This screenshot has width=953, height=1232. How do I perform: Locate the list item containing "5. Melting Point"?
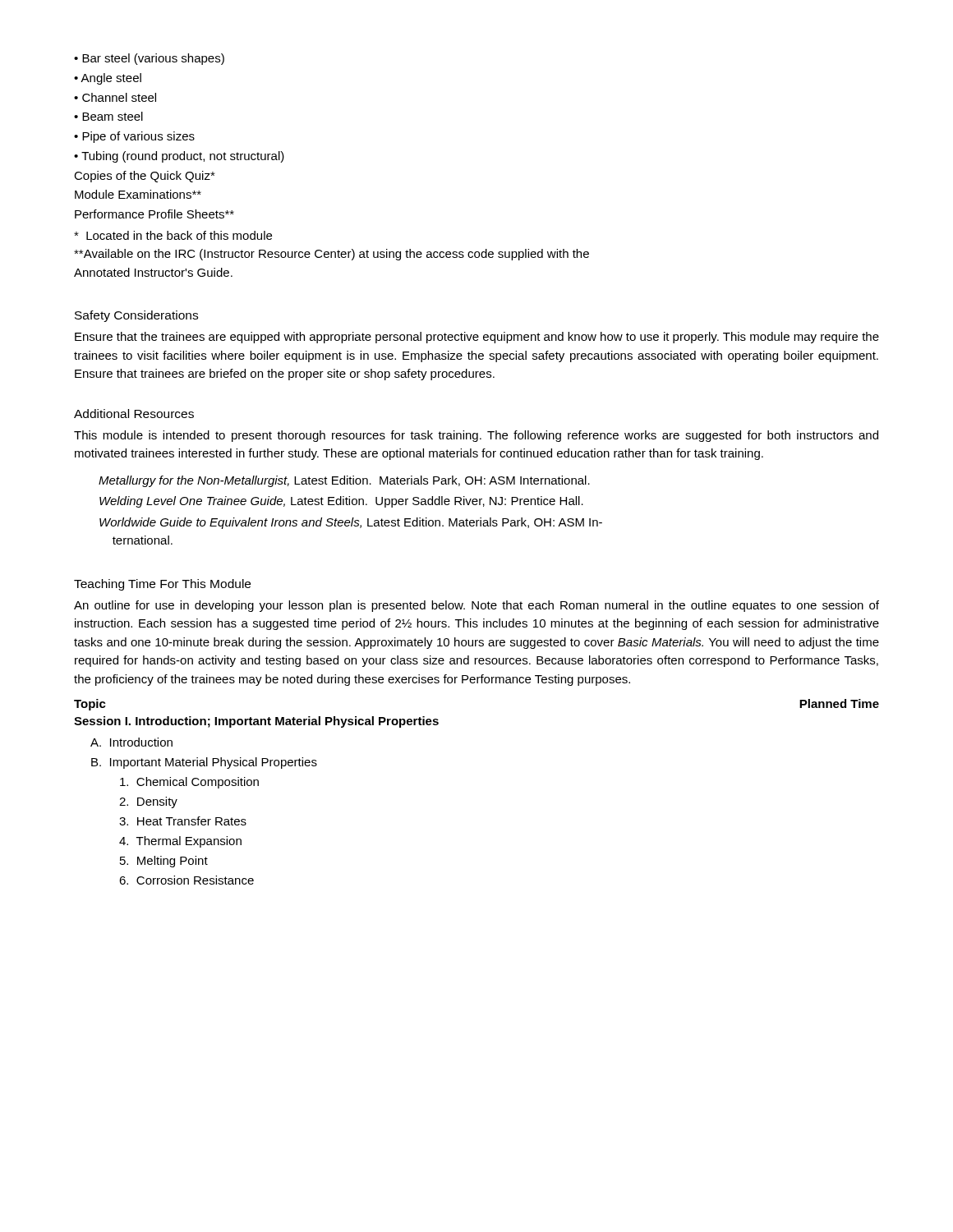pos(163,861)
